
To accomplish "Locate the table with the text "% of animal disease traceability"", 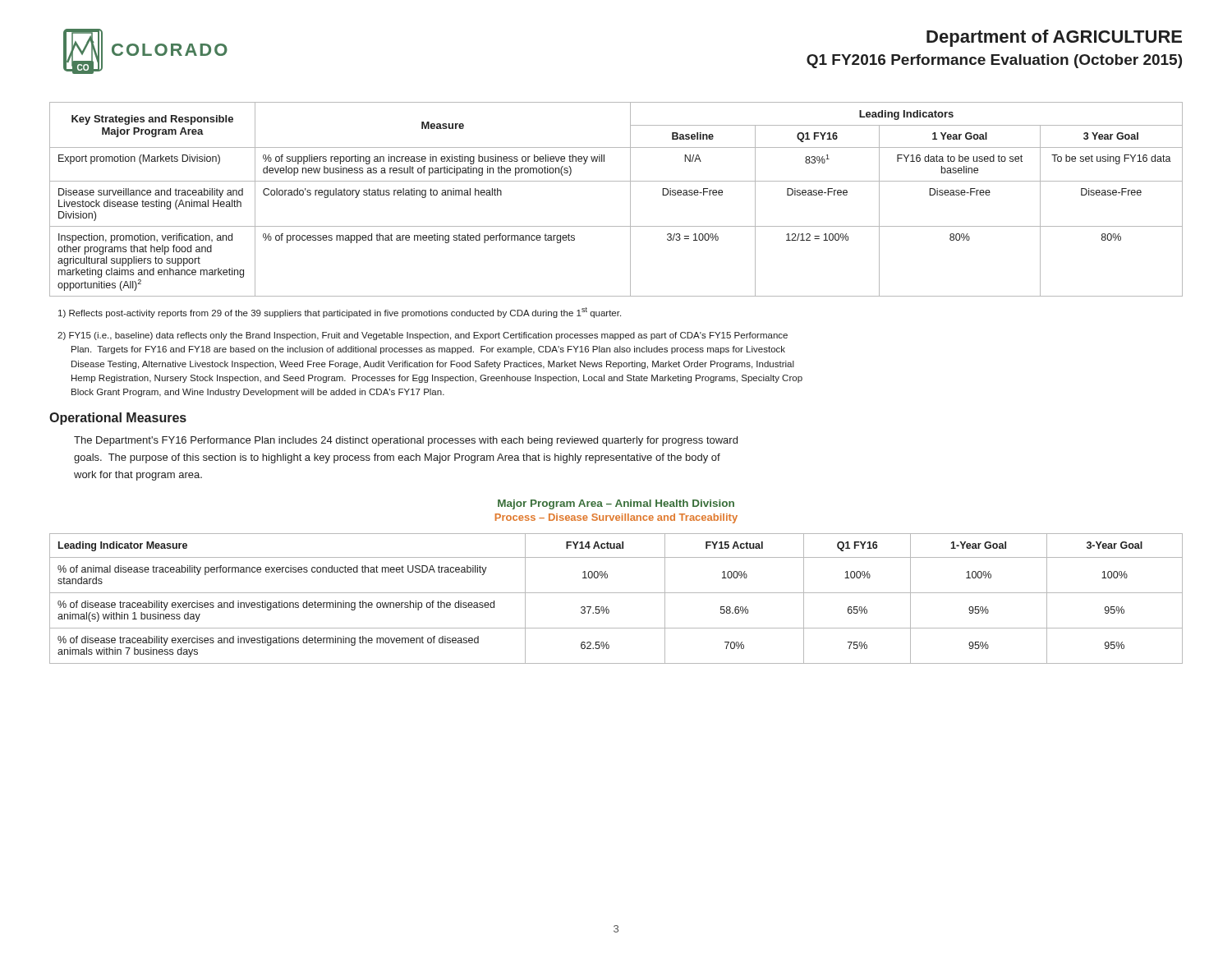I will click(616, 598).
